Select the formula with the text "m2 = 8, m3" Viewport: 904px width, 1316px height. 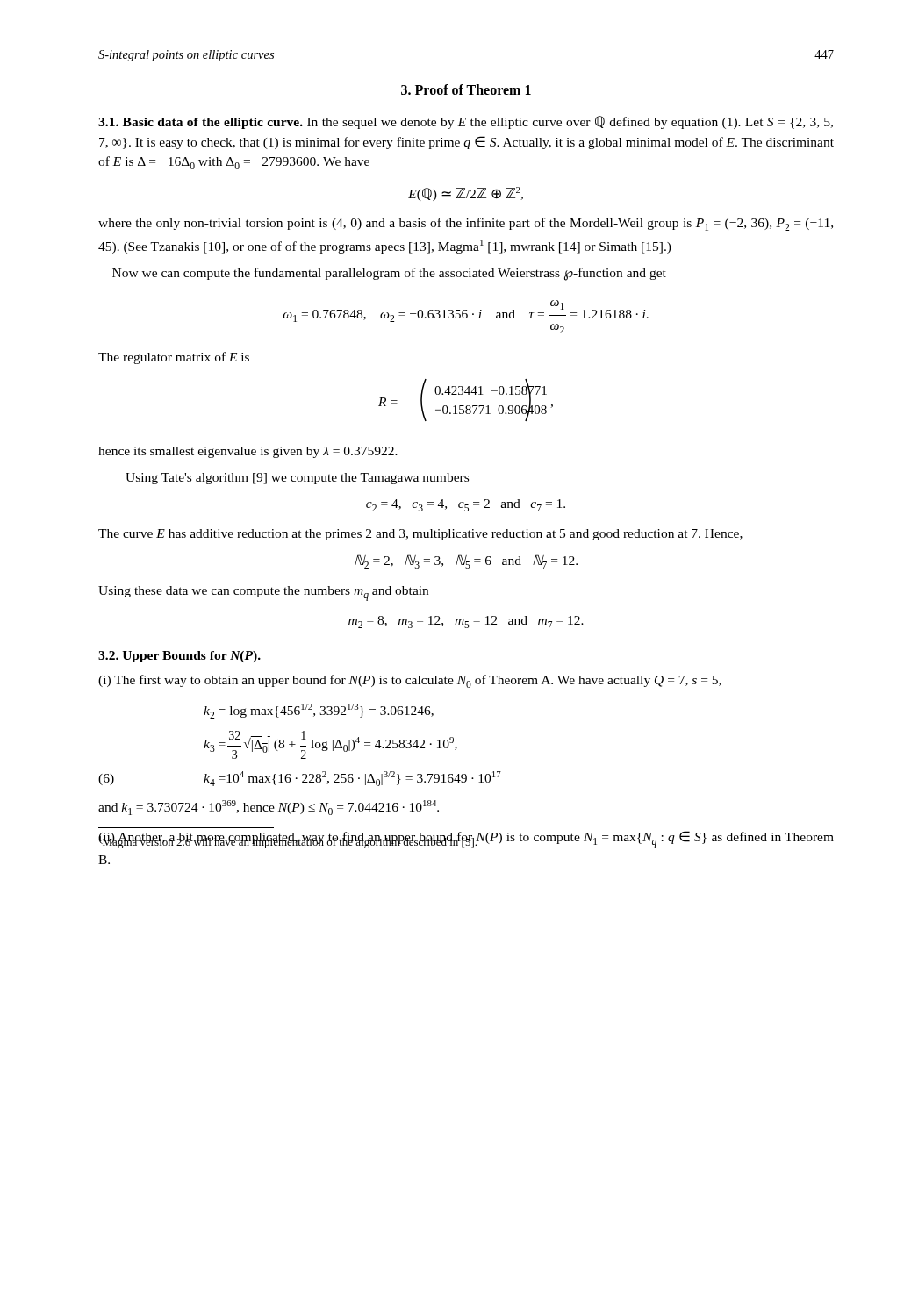coord(466,621)
